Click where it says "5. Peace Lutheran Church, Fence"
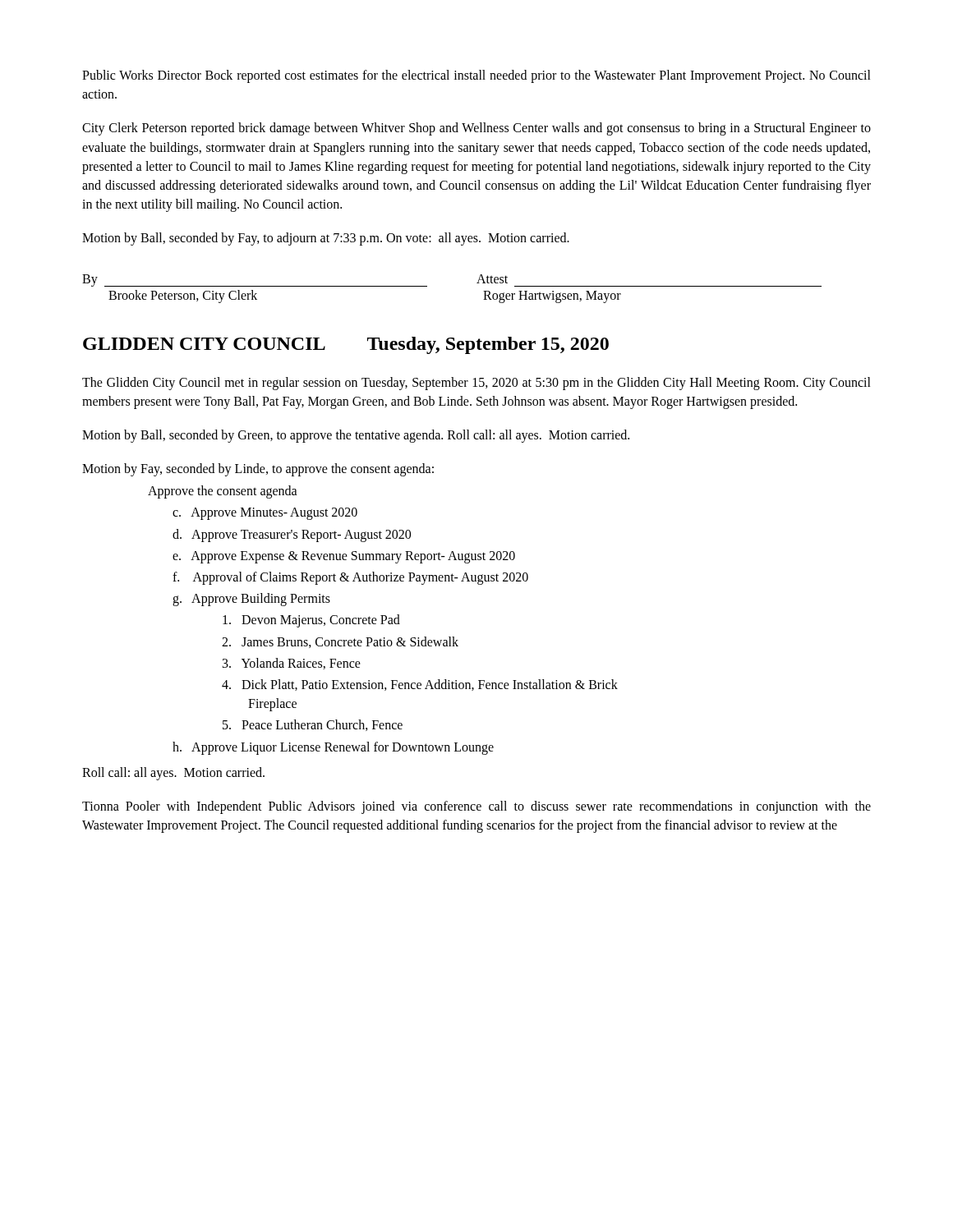The width and height of the screenshot is (953, 1232). (x=312, y=725)
